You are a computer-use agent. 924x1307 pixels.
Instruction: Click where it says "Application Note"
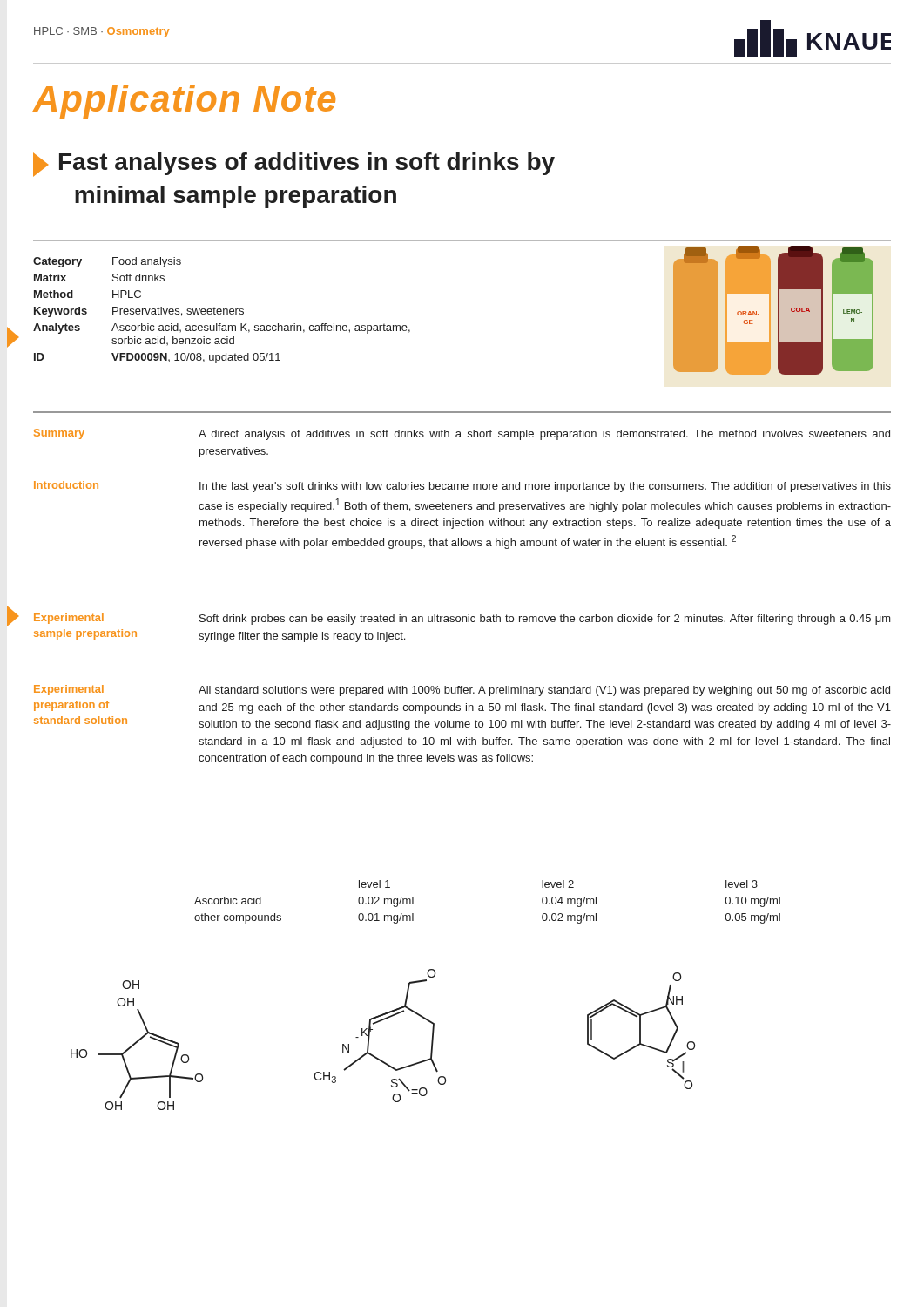(185, 99)
